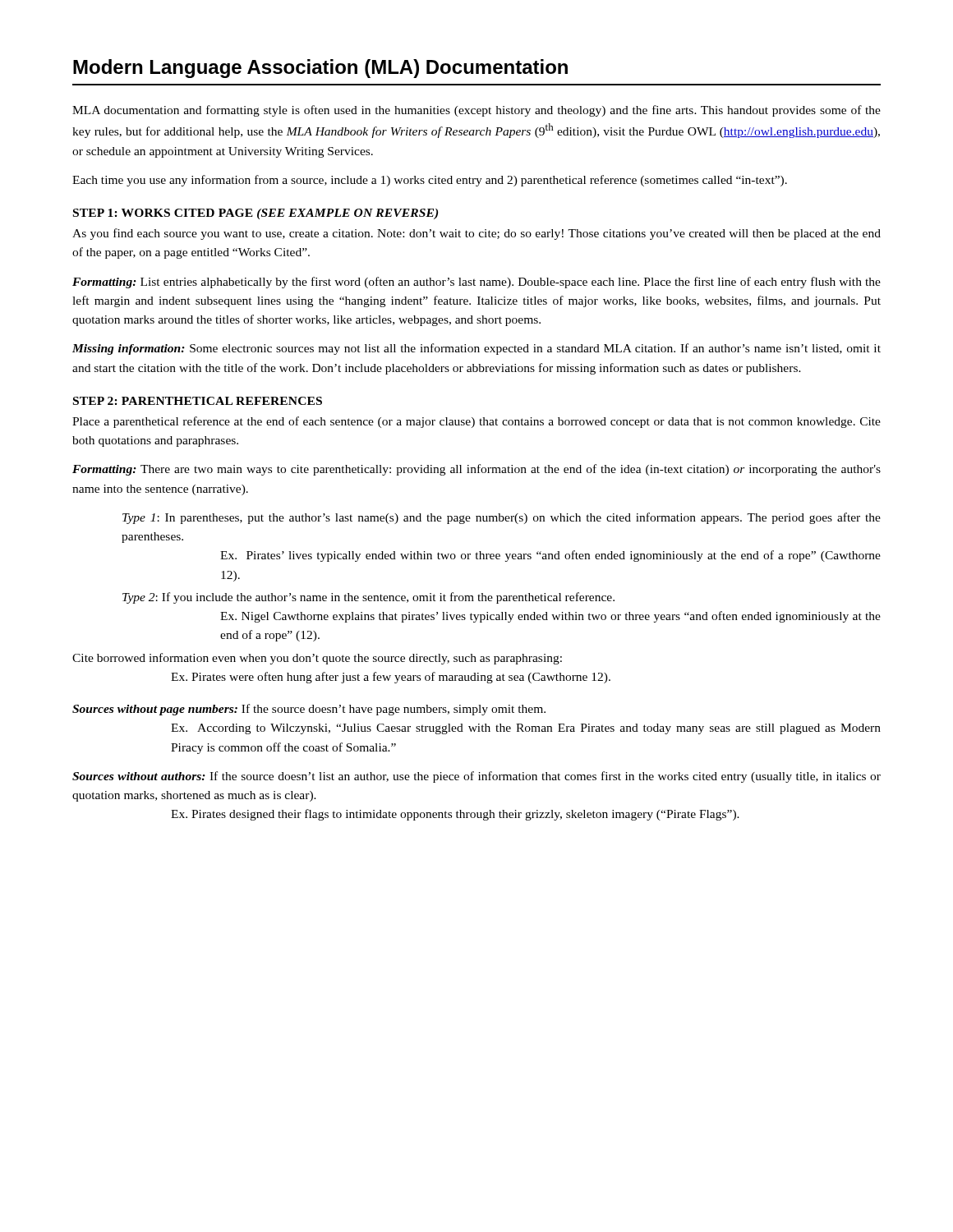Locate the text block with the text "Sources without page numbers: If the source doesn’t"
The width and height of the screenshot is (953, 1232).
pos(476,729)
